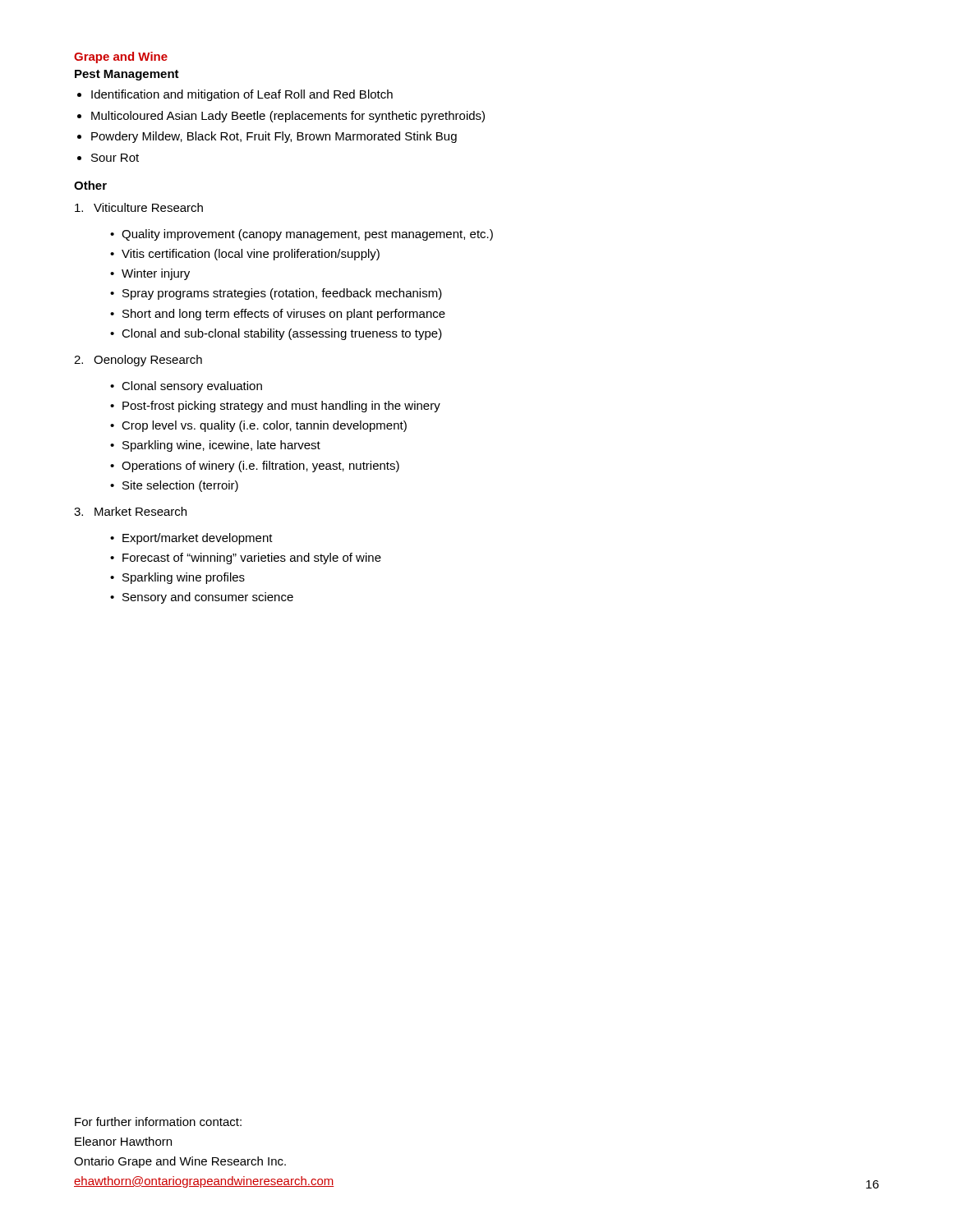The width and height of the screenshot is (953, 1232).
Task: Locate the list item that reads "Winter injury"
Action: [156, 273]
